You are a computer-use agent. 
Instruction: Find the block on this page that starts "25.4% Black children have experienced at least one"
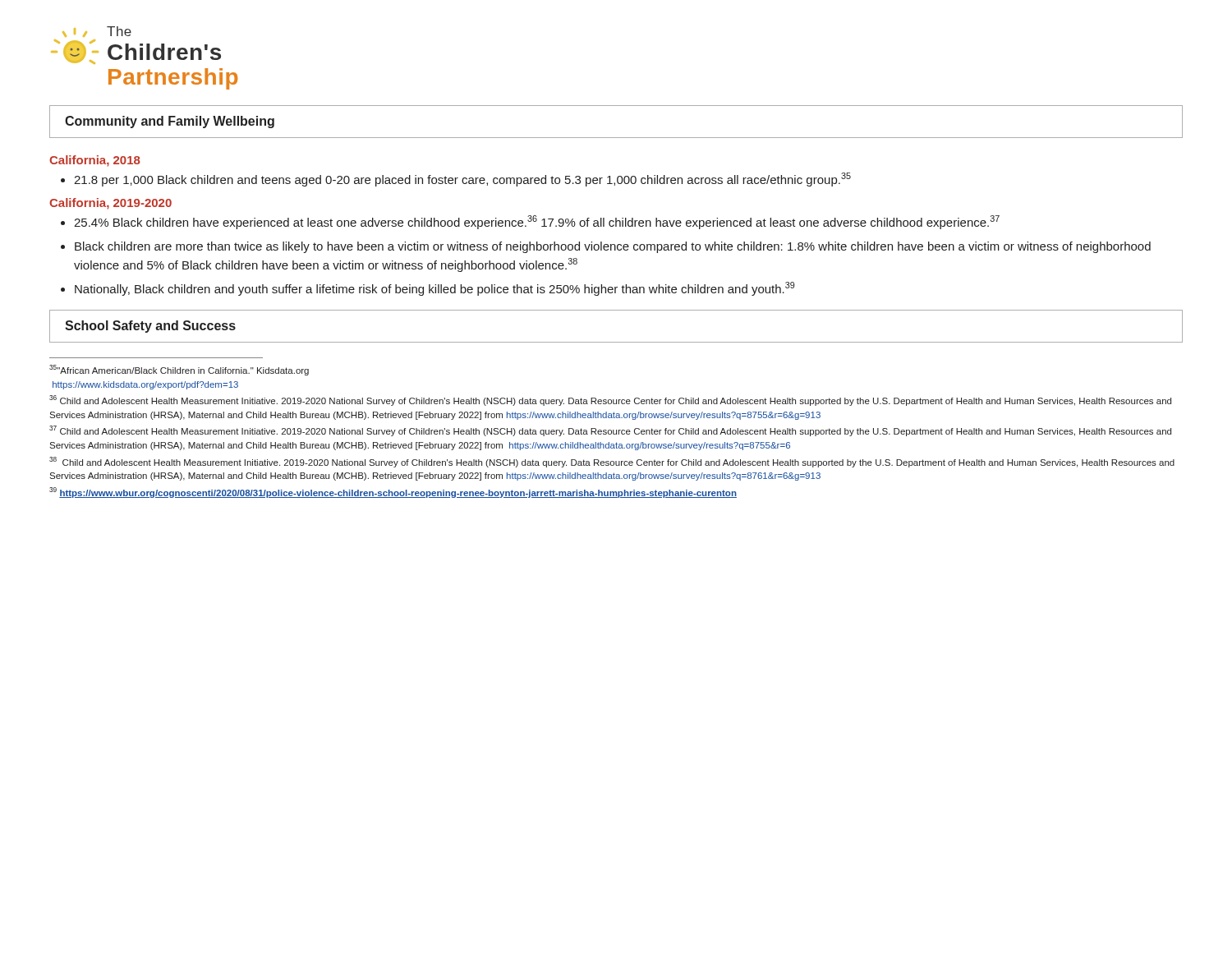coord(537,221)
